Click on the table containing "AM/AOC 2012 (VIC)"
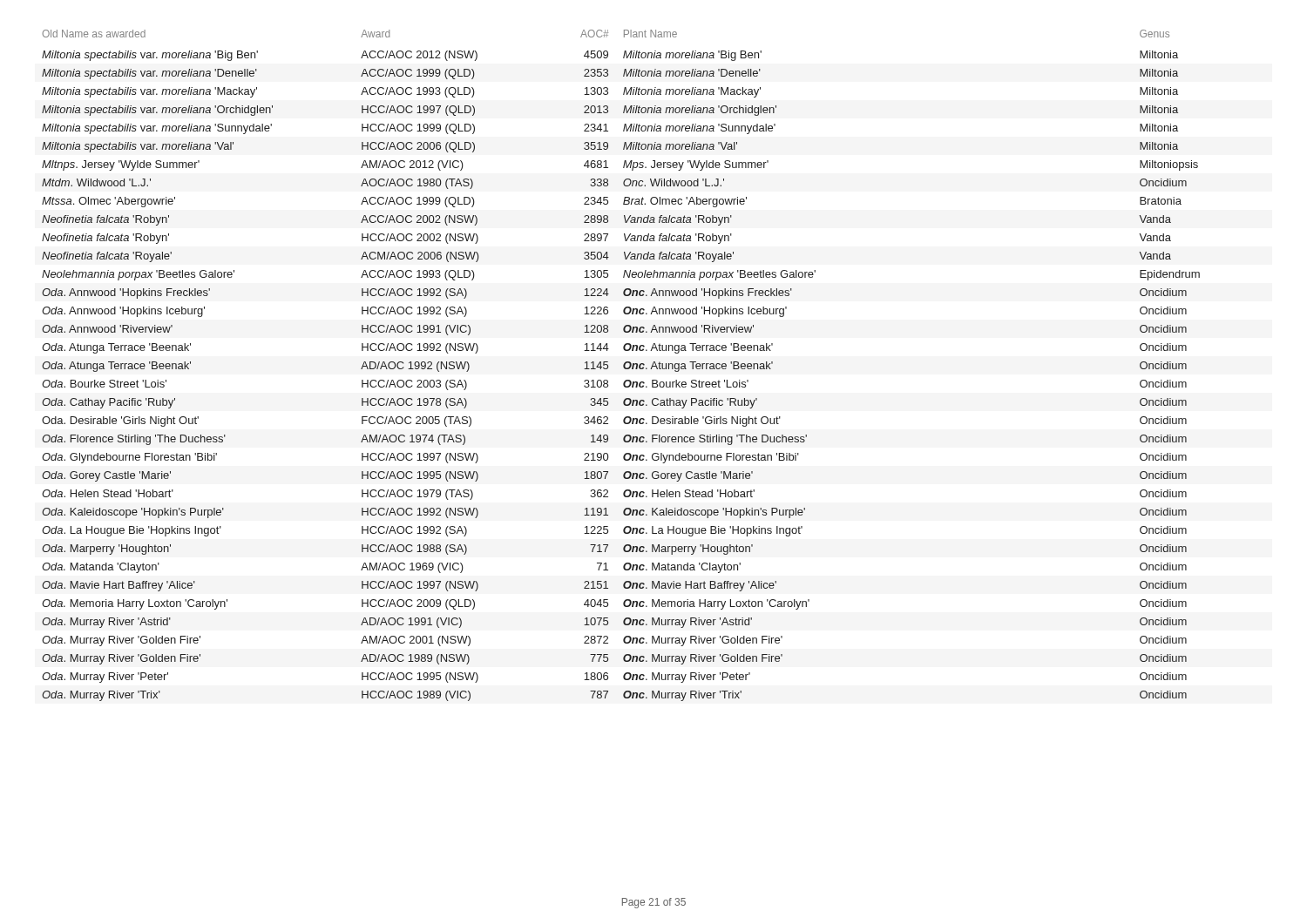Screen dimensions: 924x1307 click(x=654, y=365)
